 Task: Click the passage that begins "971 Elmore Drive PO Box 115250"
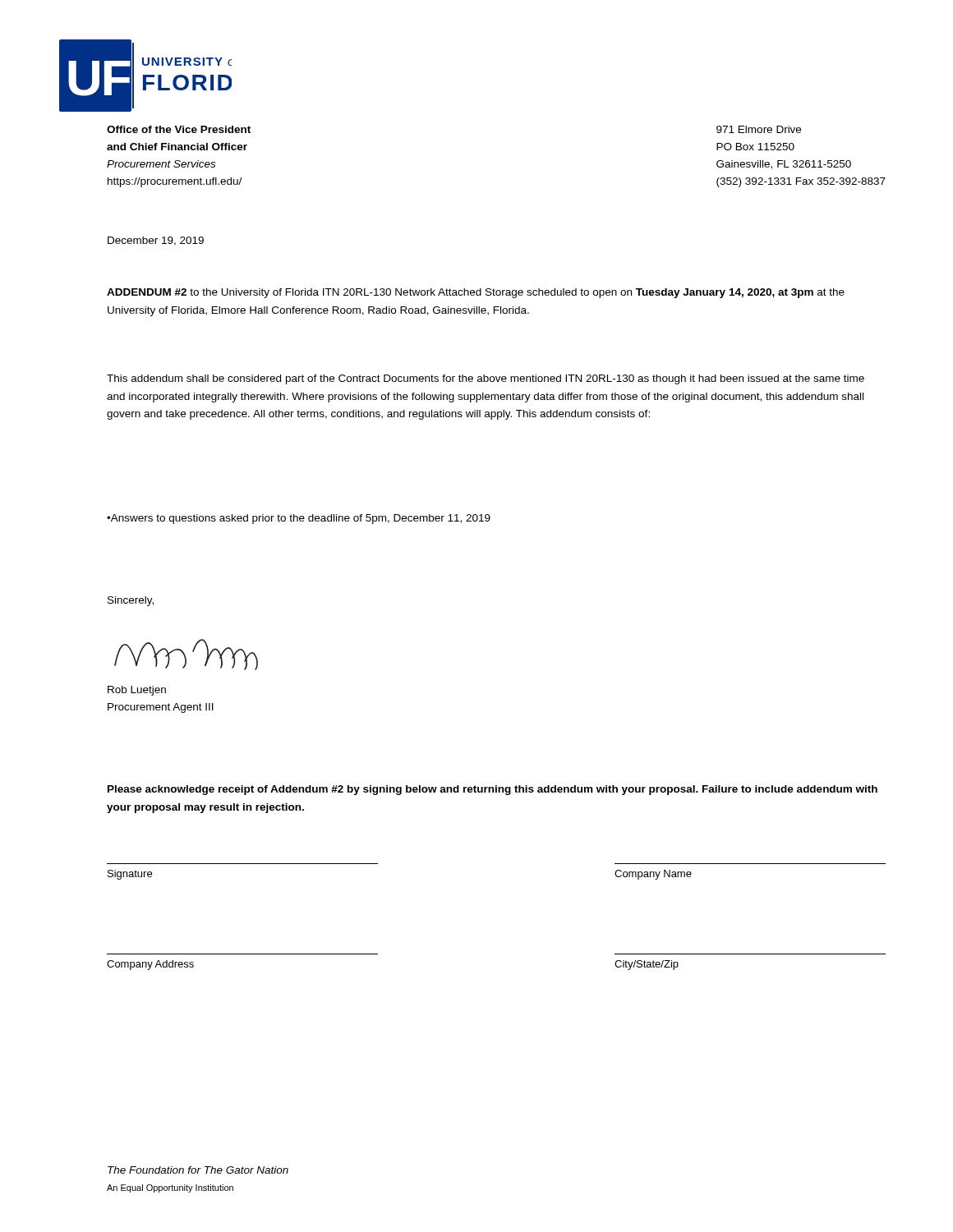(801, 155)
